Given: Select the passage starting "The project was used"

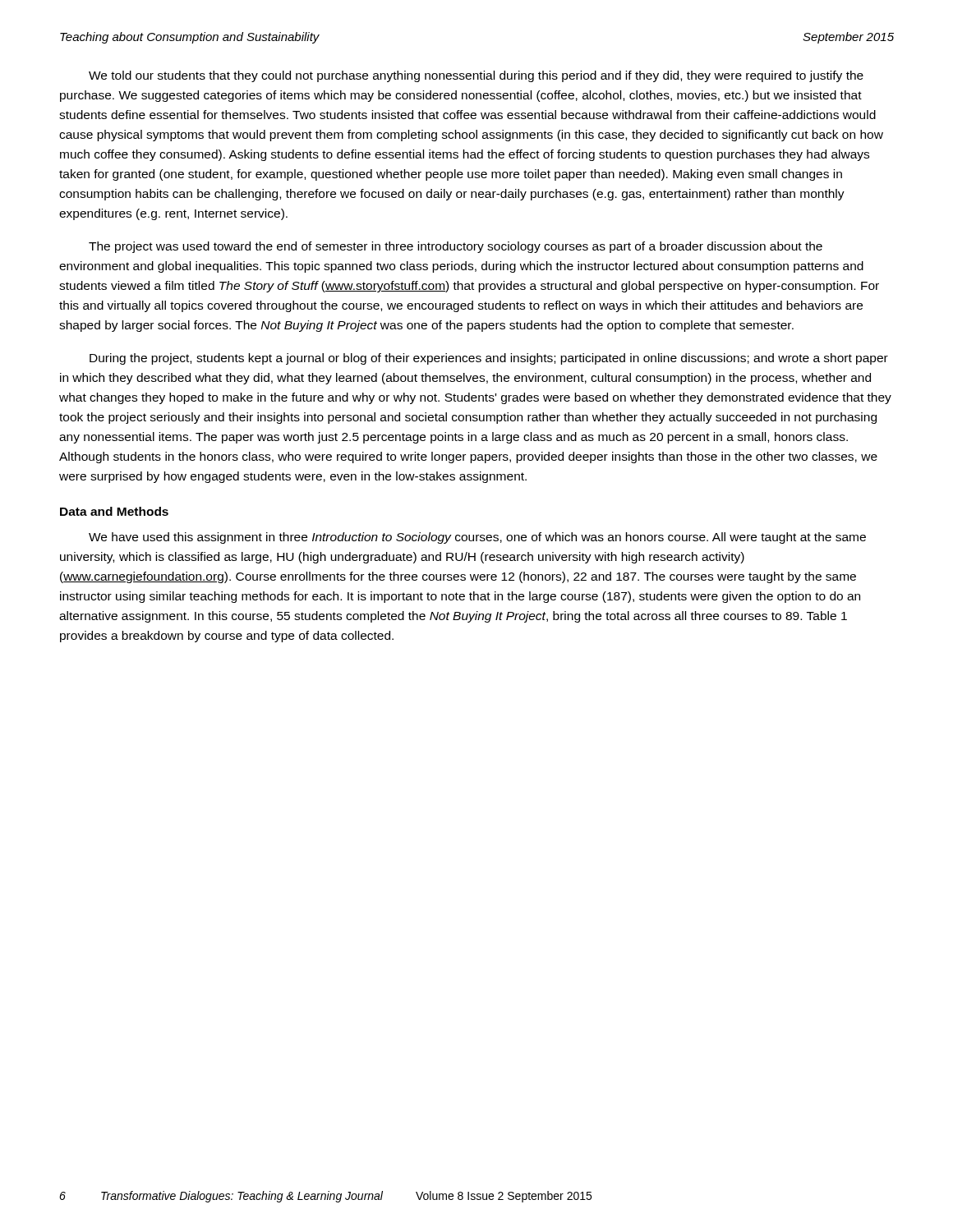Looking at the screenshot, I should coord(476,286).
